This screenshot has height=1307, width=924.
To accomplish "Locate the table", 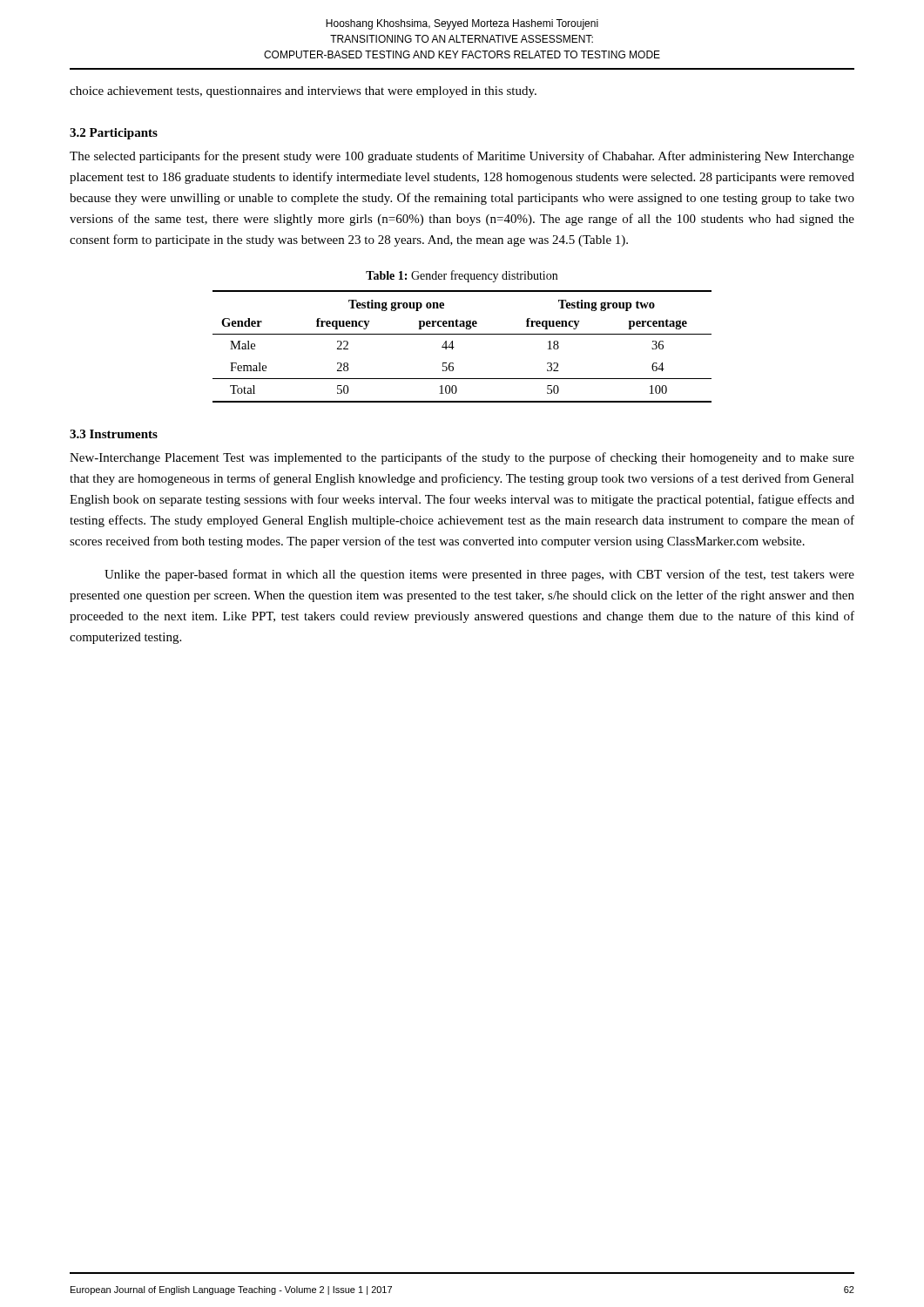I will 462,346.
